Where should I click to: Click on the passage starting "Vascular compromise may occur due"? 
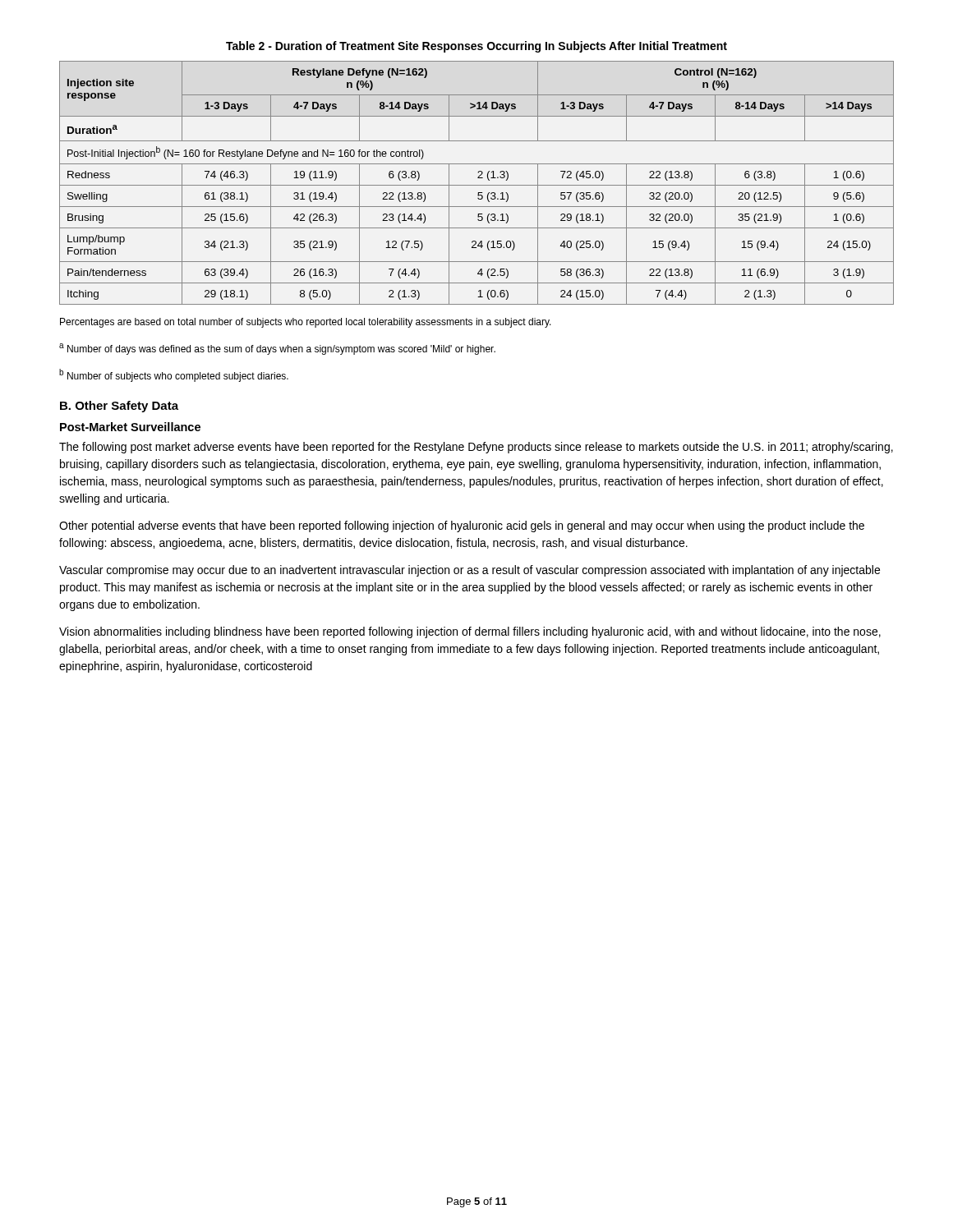[x=470, y=587]
